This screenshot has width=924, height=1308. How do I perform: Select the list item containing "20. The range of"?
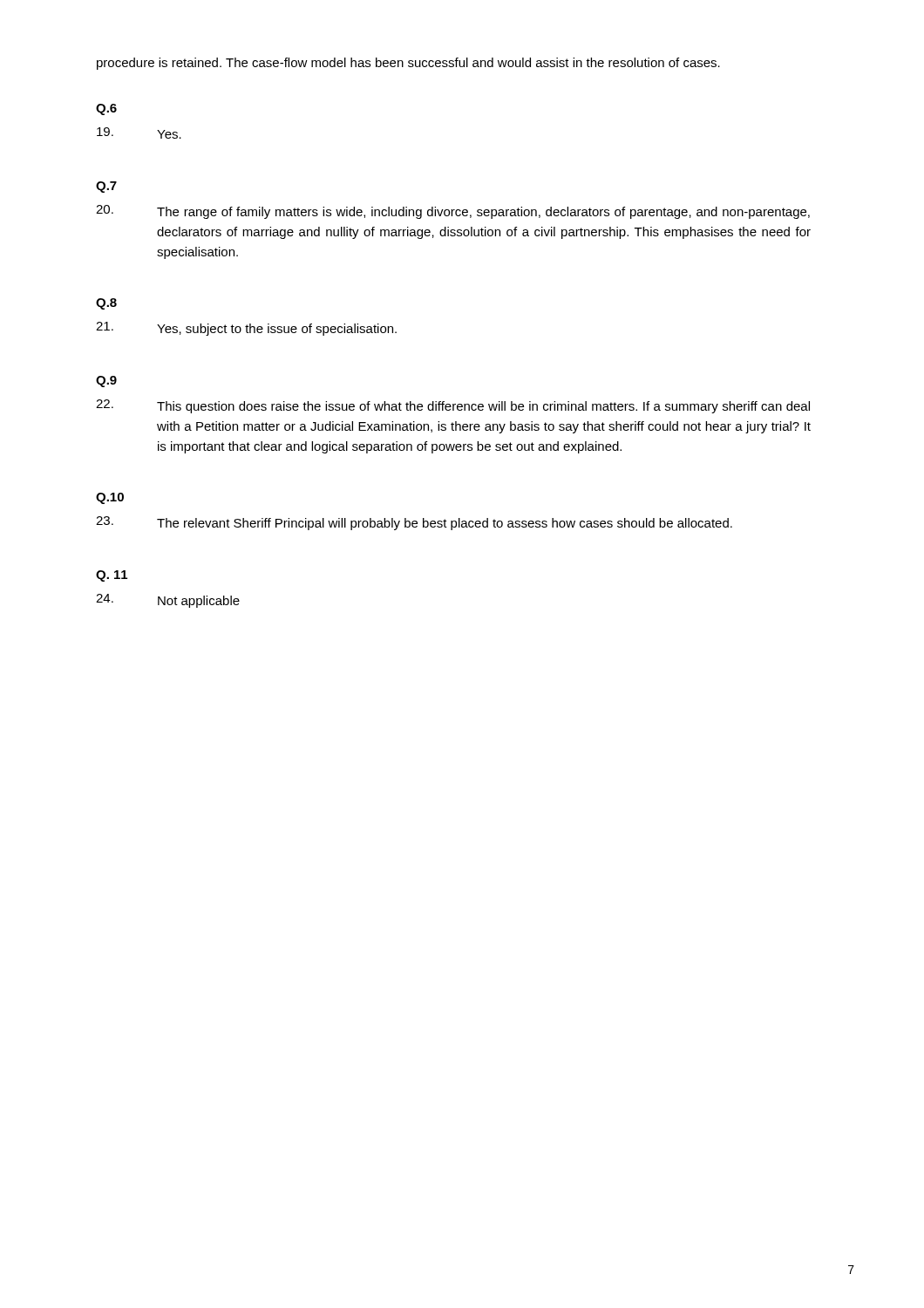click(x=453, y=231)
